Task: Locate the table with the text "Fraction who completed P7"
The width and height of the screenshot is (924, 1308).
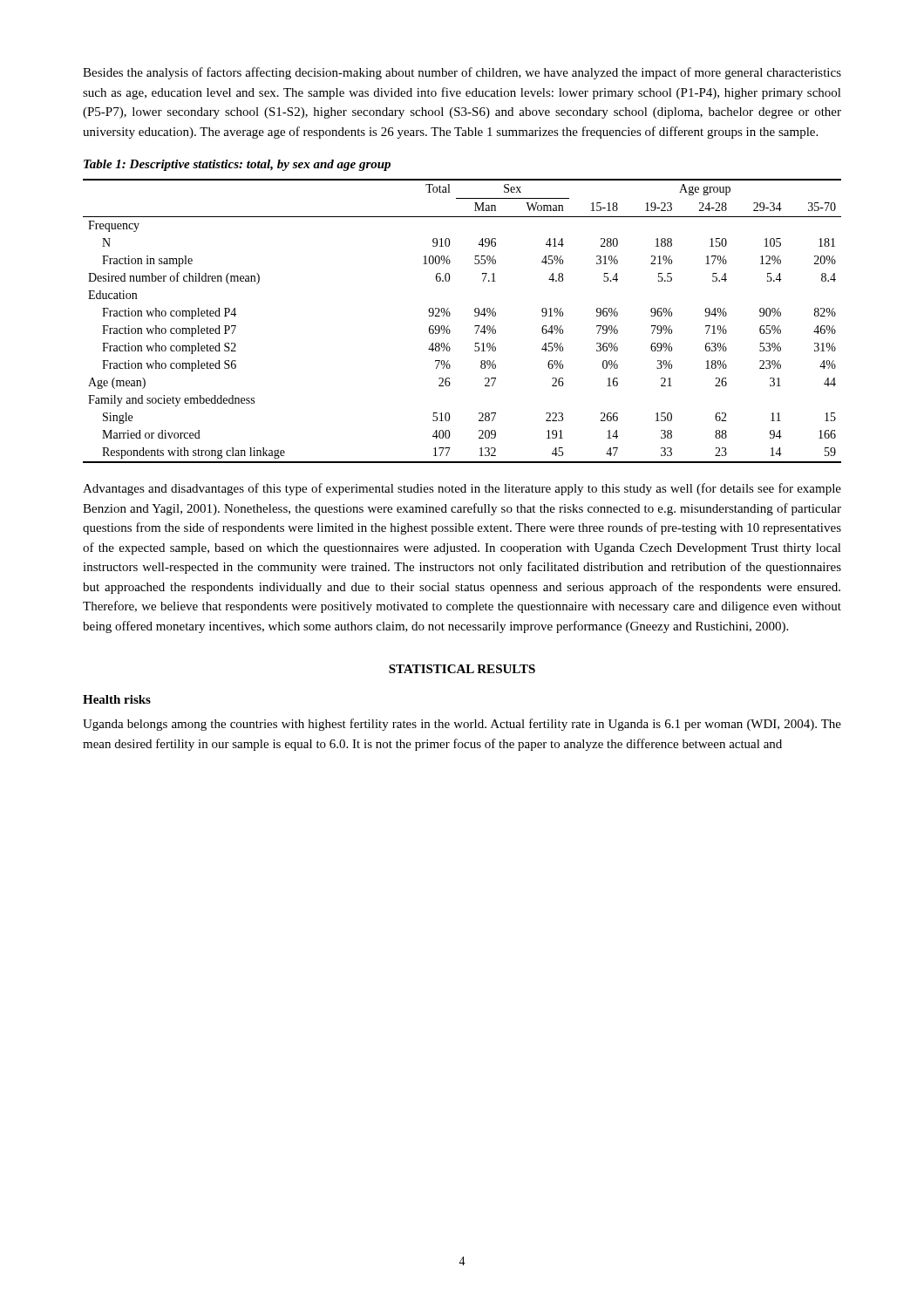Action: [462, 321]
